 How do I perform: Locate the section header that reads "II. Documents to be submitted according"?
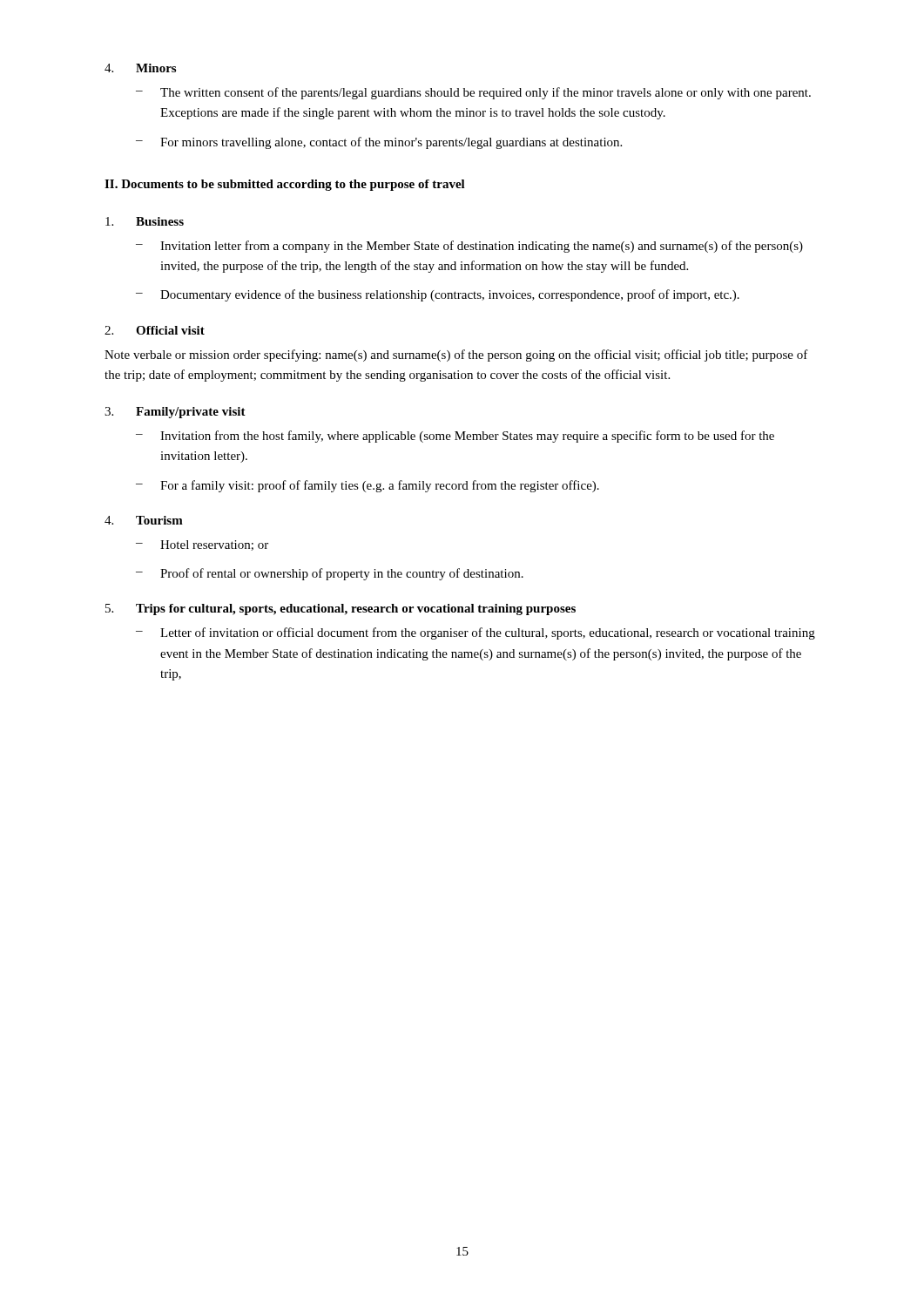pyautogui.click(x=285, y=184)
